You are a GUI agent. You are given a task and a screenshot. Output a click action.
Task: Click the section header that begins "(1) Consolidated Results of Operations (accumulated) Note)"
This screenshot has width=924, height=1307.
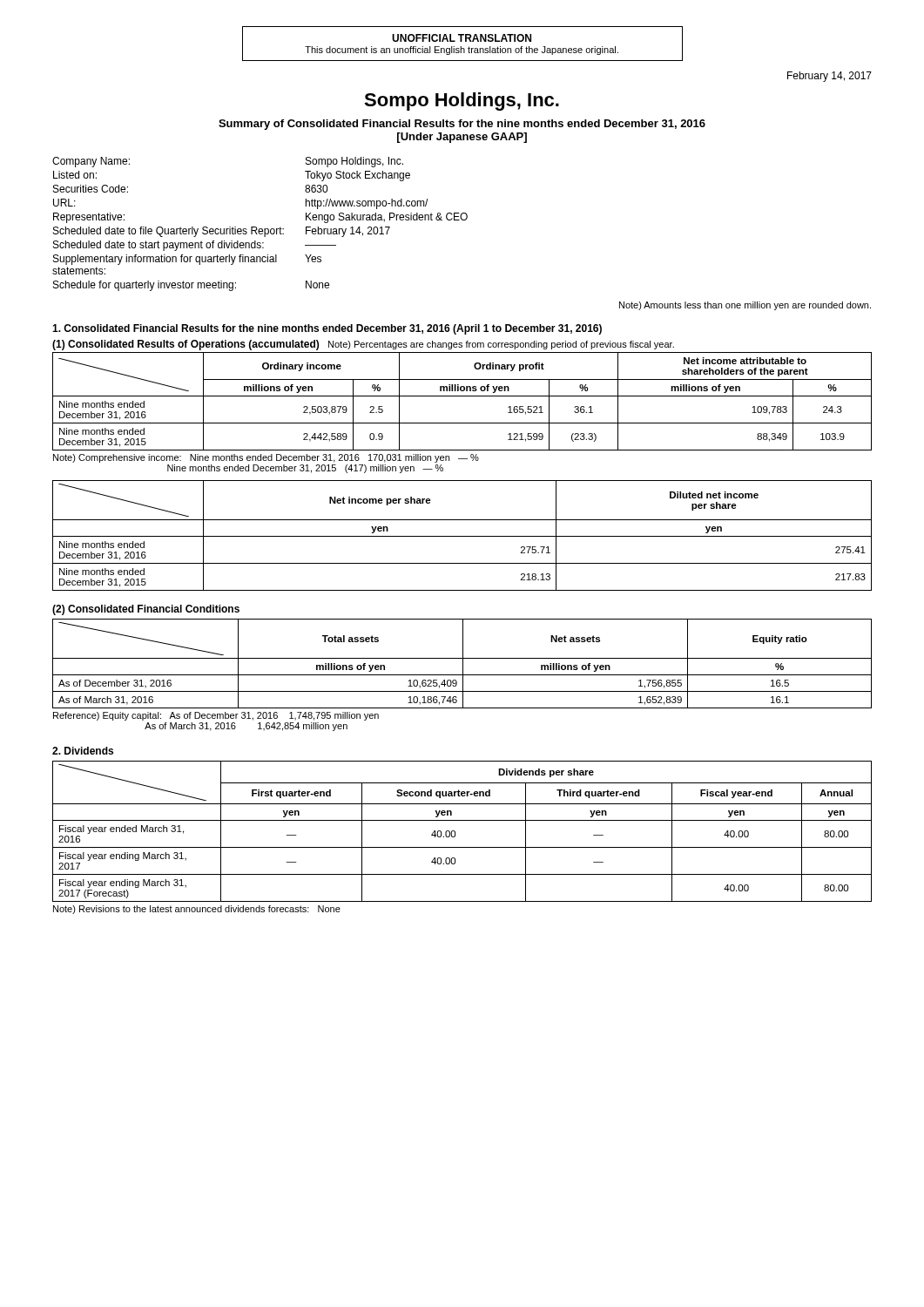364,344
